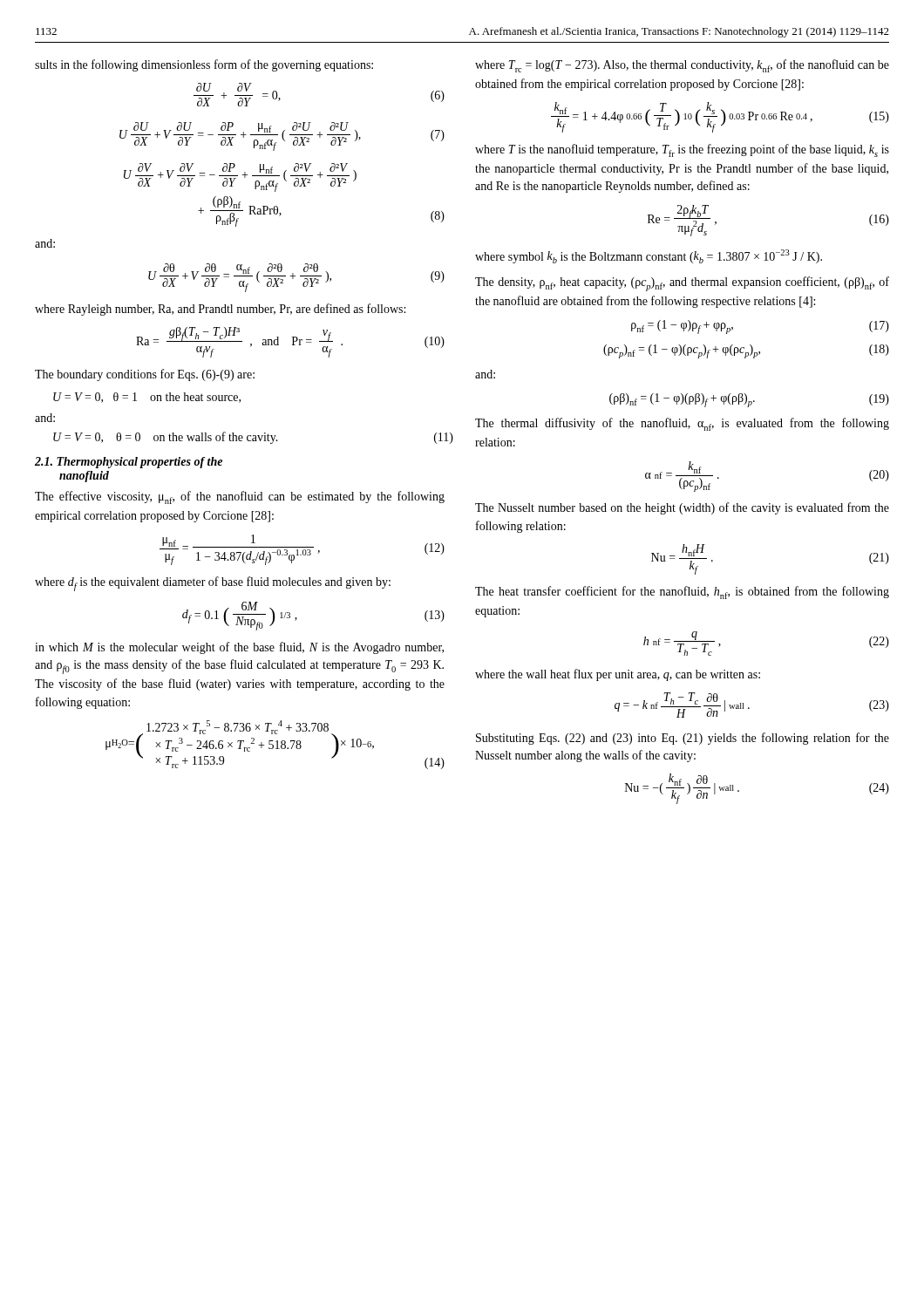This screenshot has height=1308, width=924.
Task: Click the passage that begins "The heat transfer"
Action: 682,601
